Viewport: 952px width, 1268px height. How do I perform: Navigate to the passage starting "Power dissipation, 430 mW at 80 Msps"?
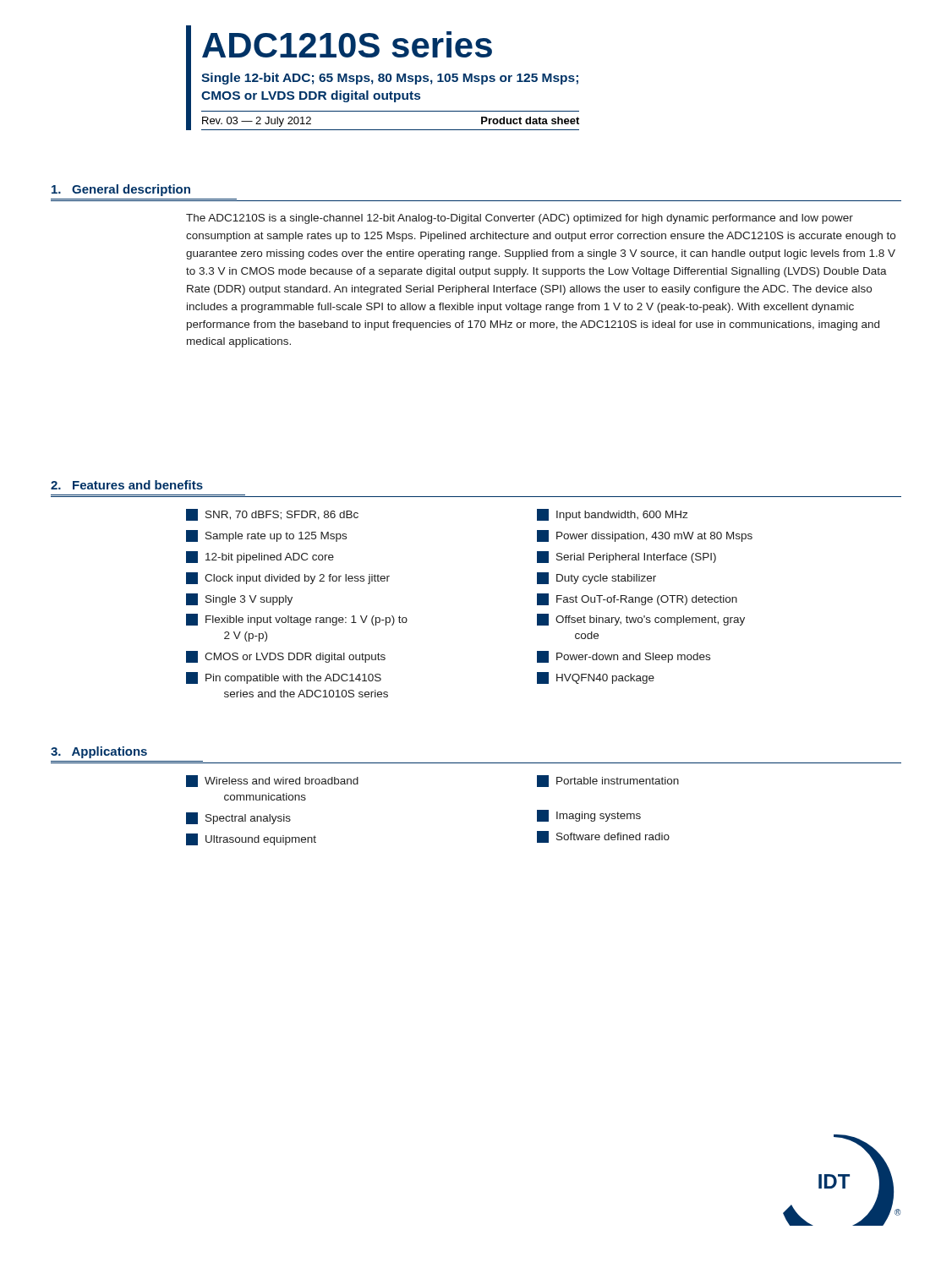coord(645,536)
